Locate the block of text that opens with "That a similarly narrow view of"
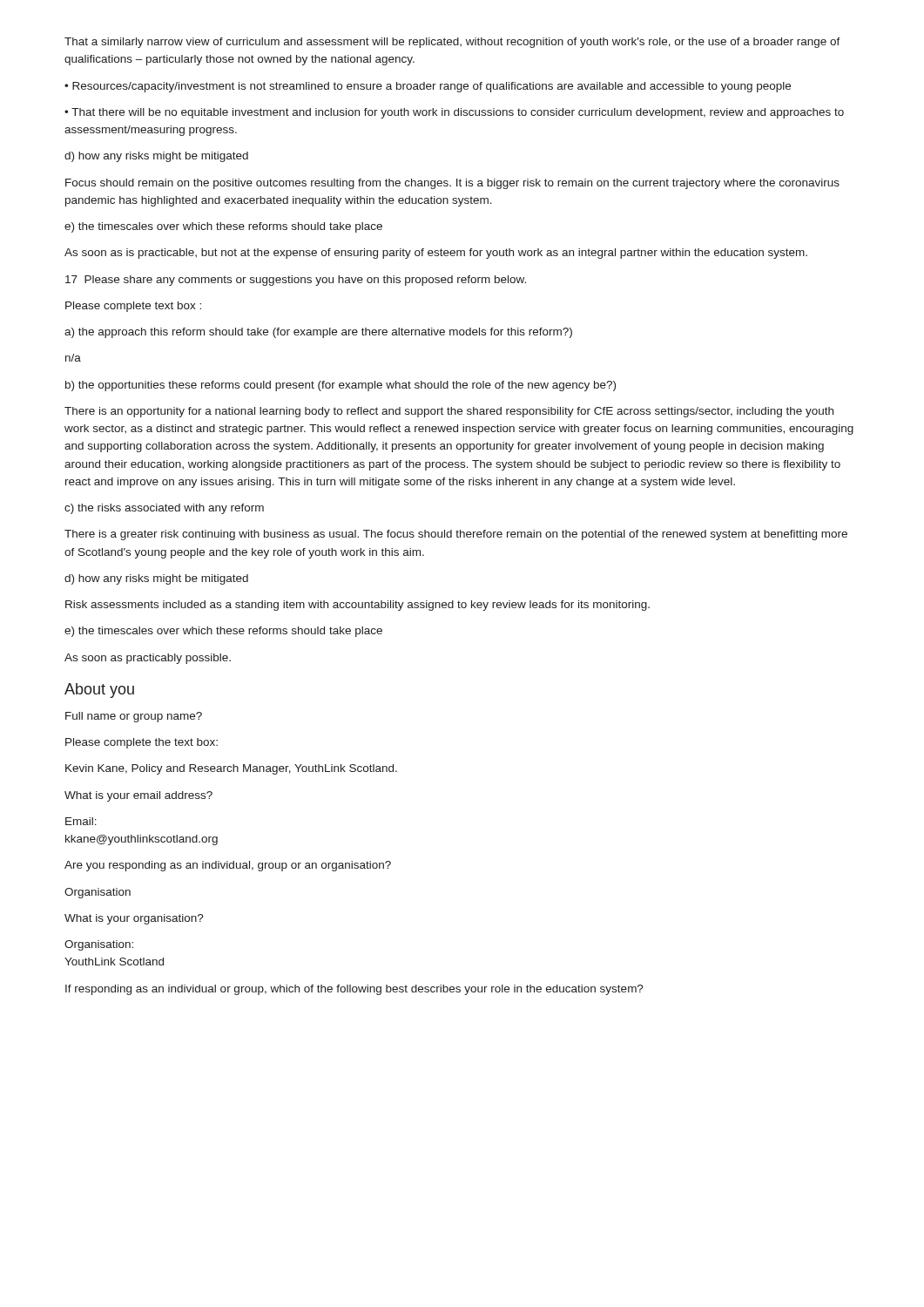924x1307 pixels. point(452,50)
